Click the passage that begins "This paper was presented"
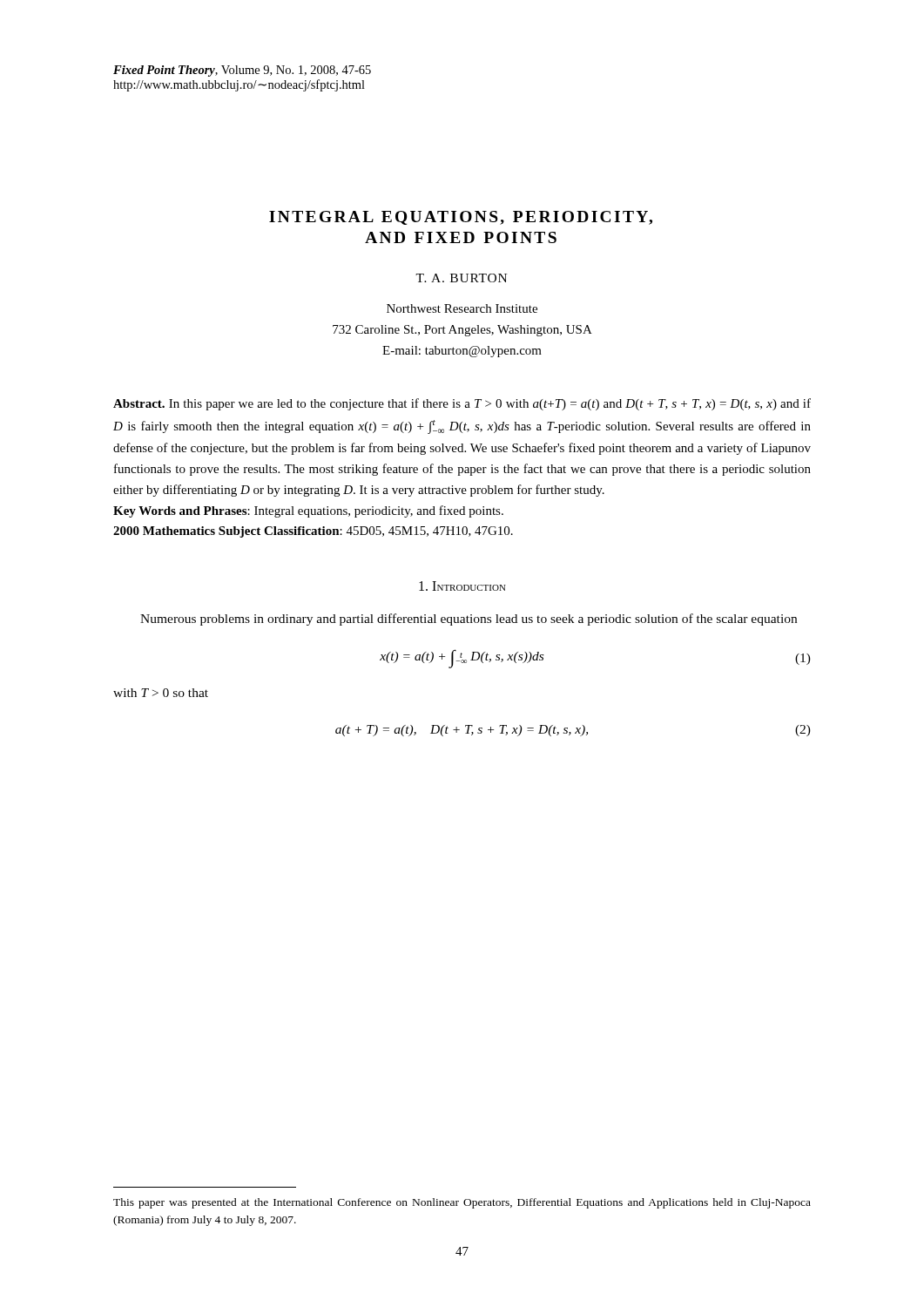Viewport: 924px width, 1307px height. (462, 1210)
